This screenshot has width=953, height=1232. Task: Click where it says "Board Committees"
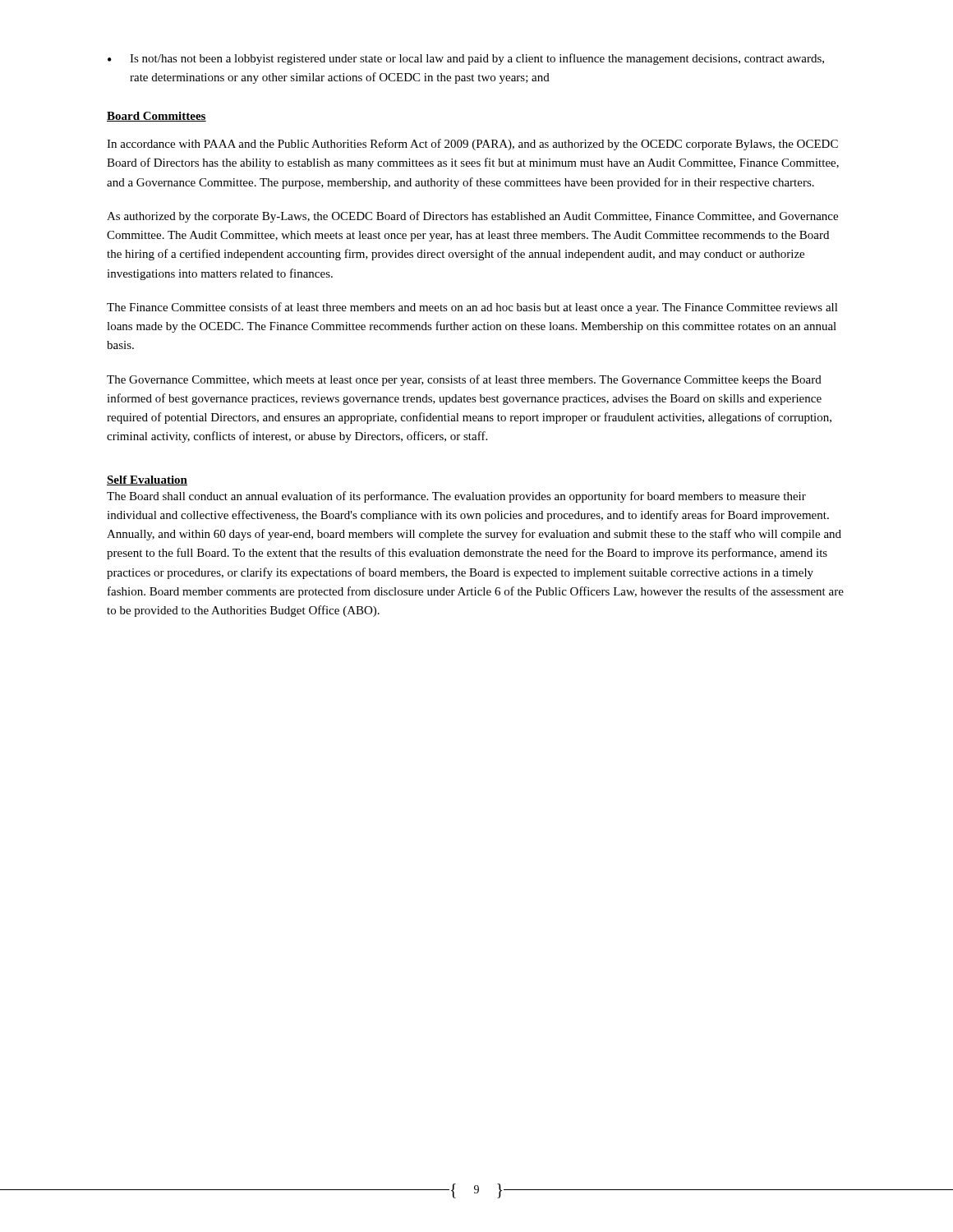coord(156,116)
